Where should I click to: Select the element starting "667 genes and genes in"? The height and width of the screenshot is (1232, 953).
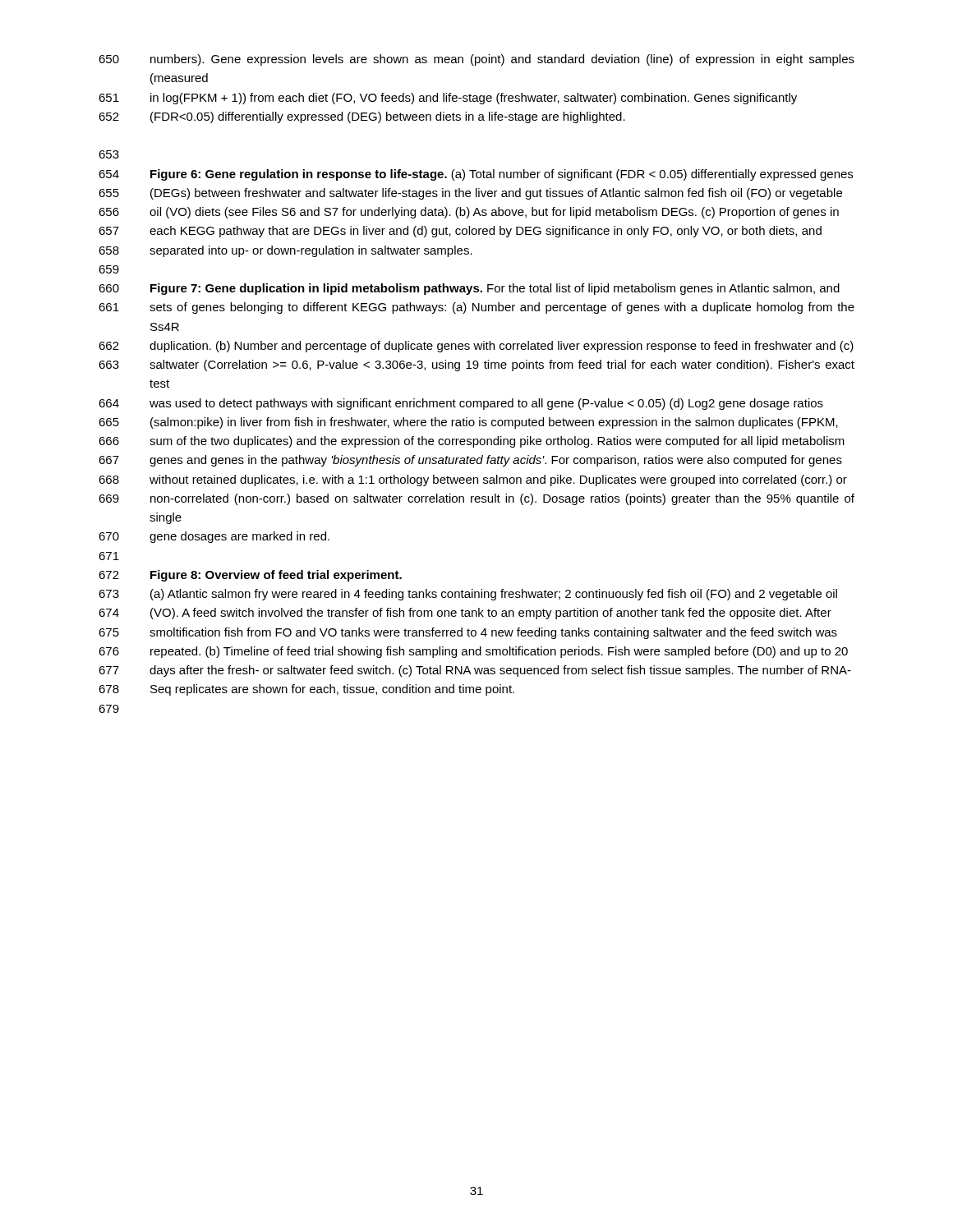476,460
